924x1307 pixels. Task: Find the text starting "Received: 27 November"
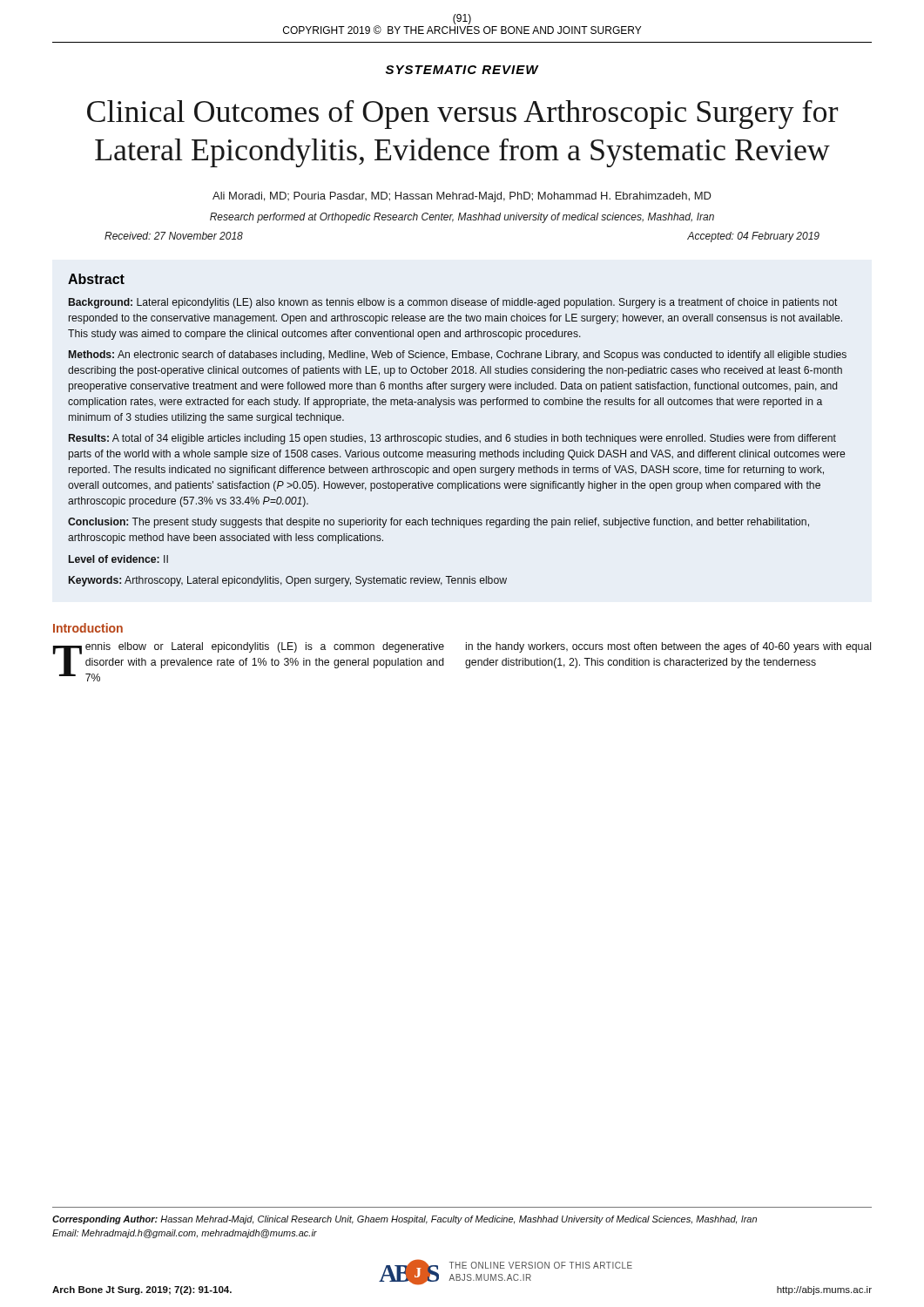coord(174,236)
